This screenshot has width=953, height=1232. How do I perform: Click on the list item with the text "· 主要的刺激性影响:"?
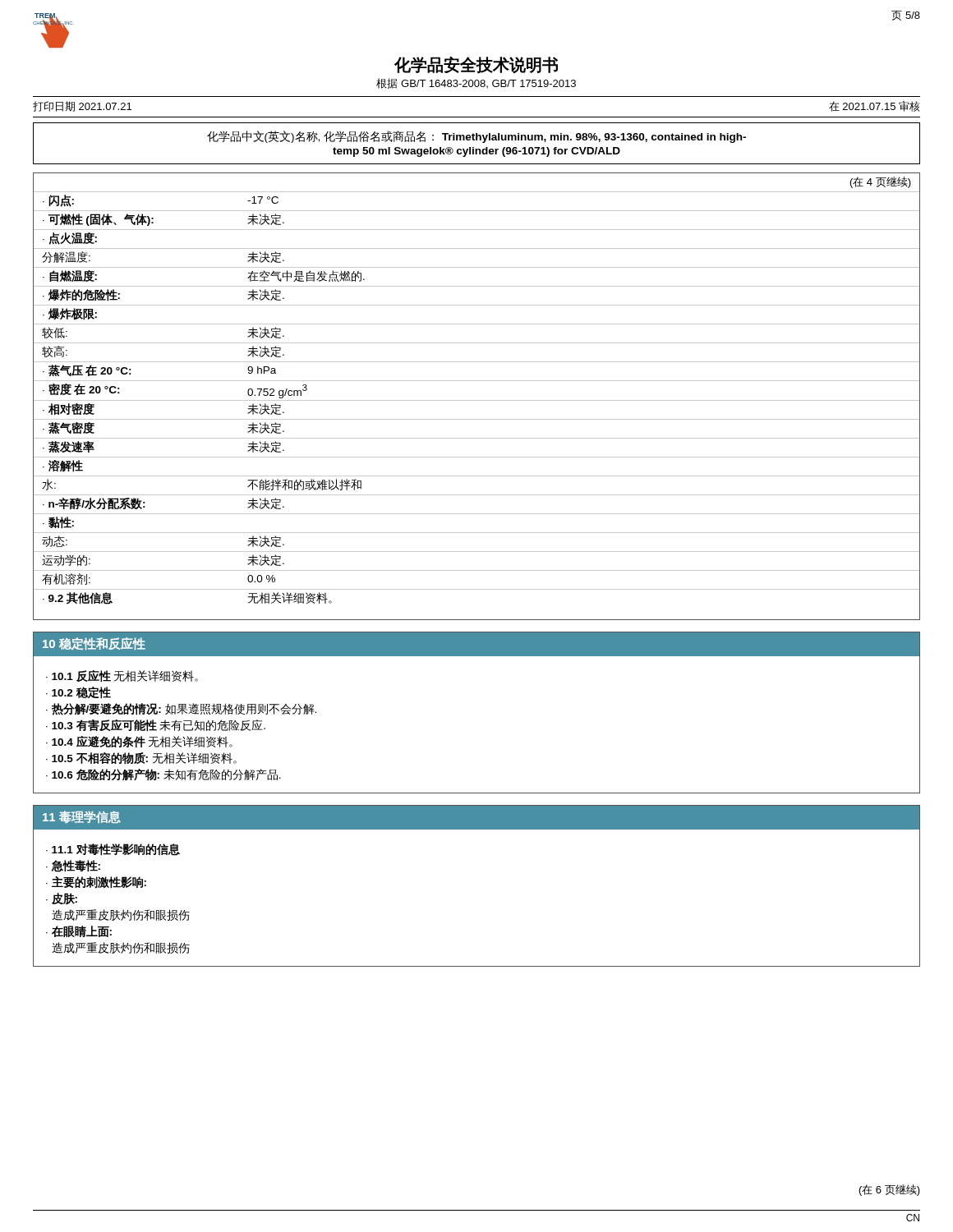tap(96, 882)
